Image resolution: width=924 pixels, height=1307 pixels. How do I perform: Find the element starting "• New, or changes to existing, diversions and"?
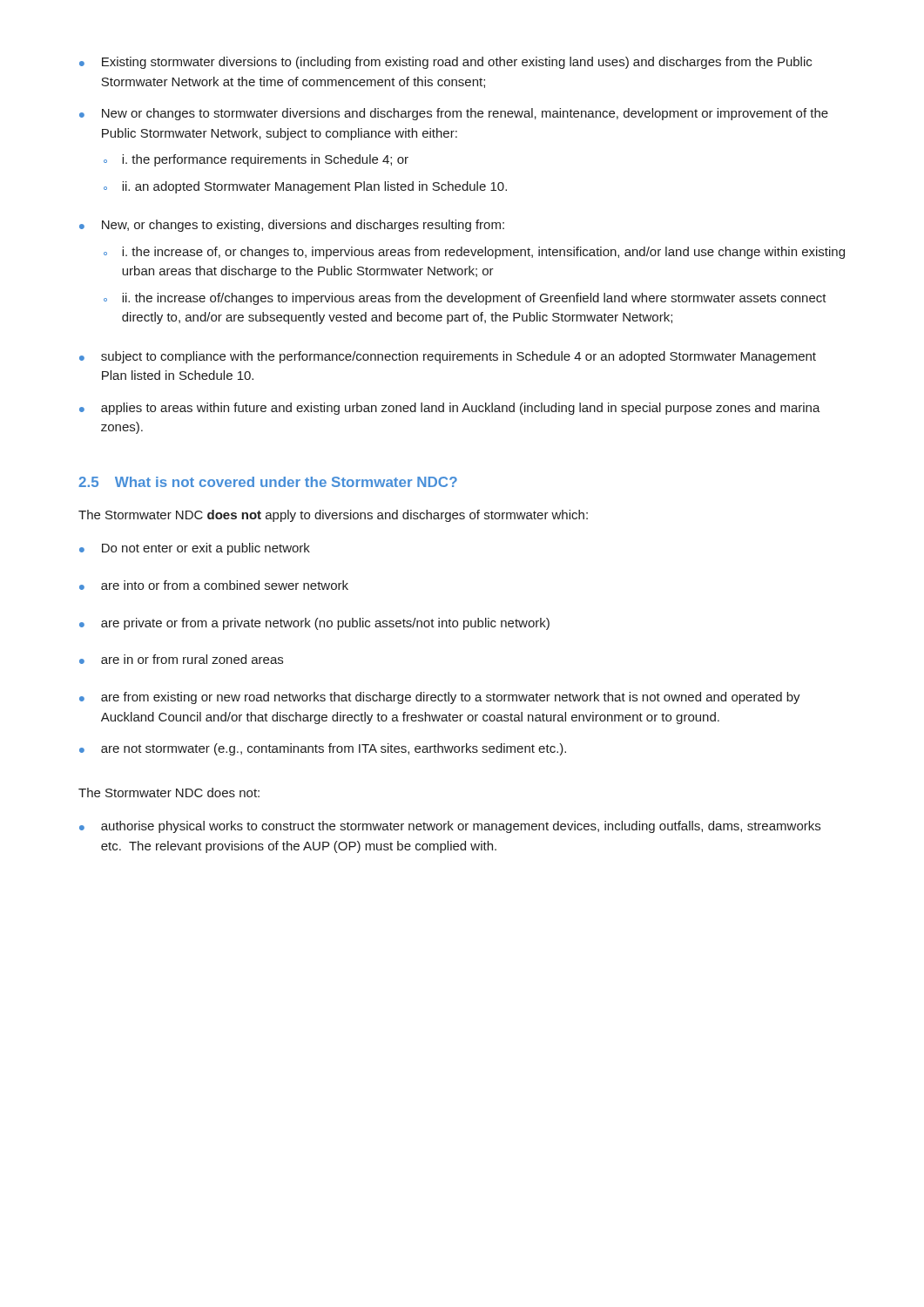click(x=462, y=275)
